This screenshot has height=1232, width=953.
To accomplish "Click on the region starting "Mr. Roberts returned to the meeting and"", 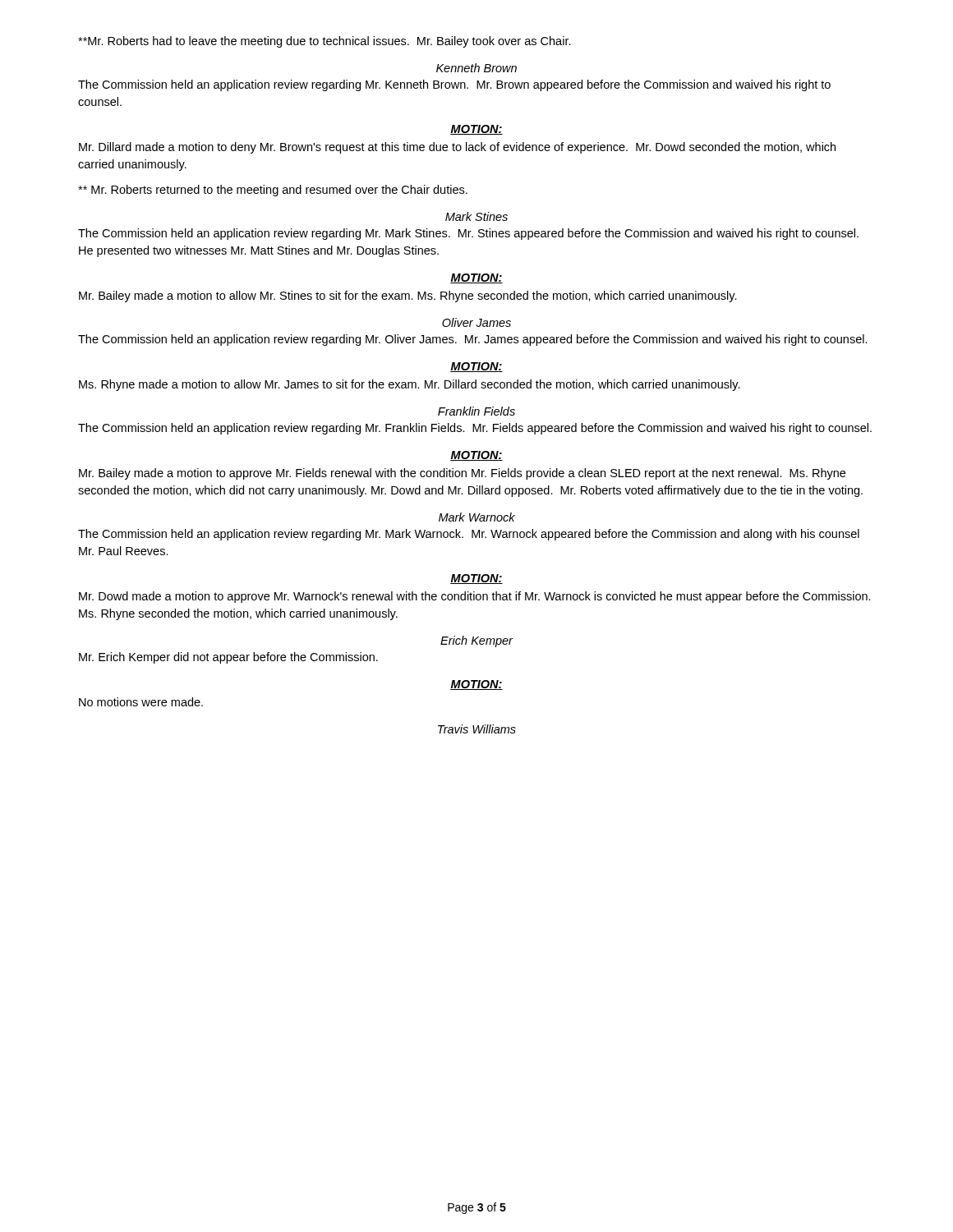I will [x=273, y=190].
